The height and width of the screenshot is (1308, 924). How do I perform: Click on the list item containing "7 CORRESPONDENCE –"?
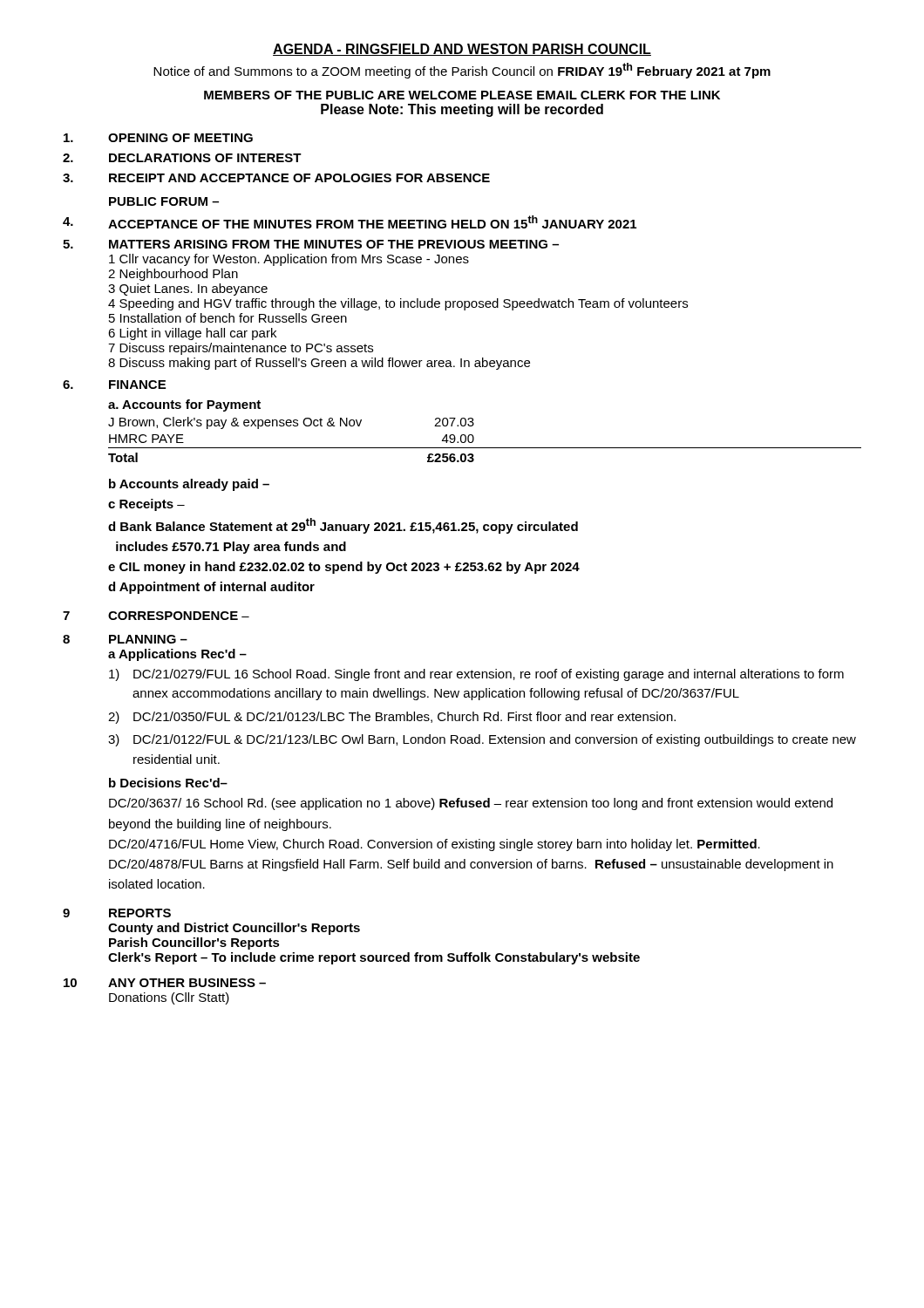[156, 616]
